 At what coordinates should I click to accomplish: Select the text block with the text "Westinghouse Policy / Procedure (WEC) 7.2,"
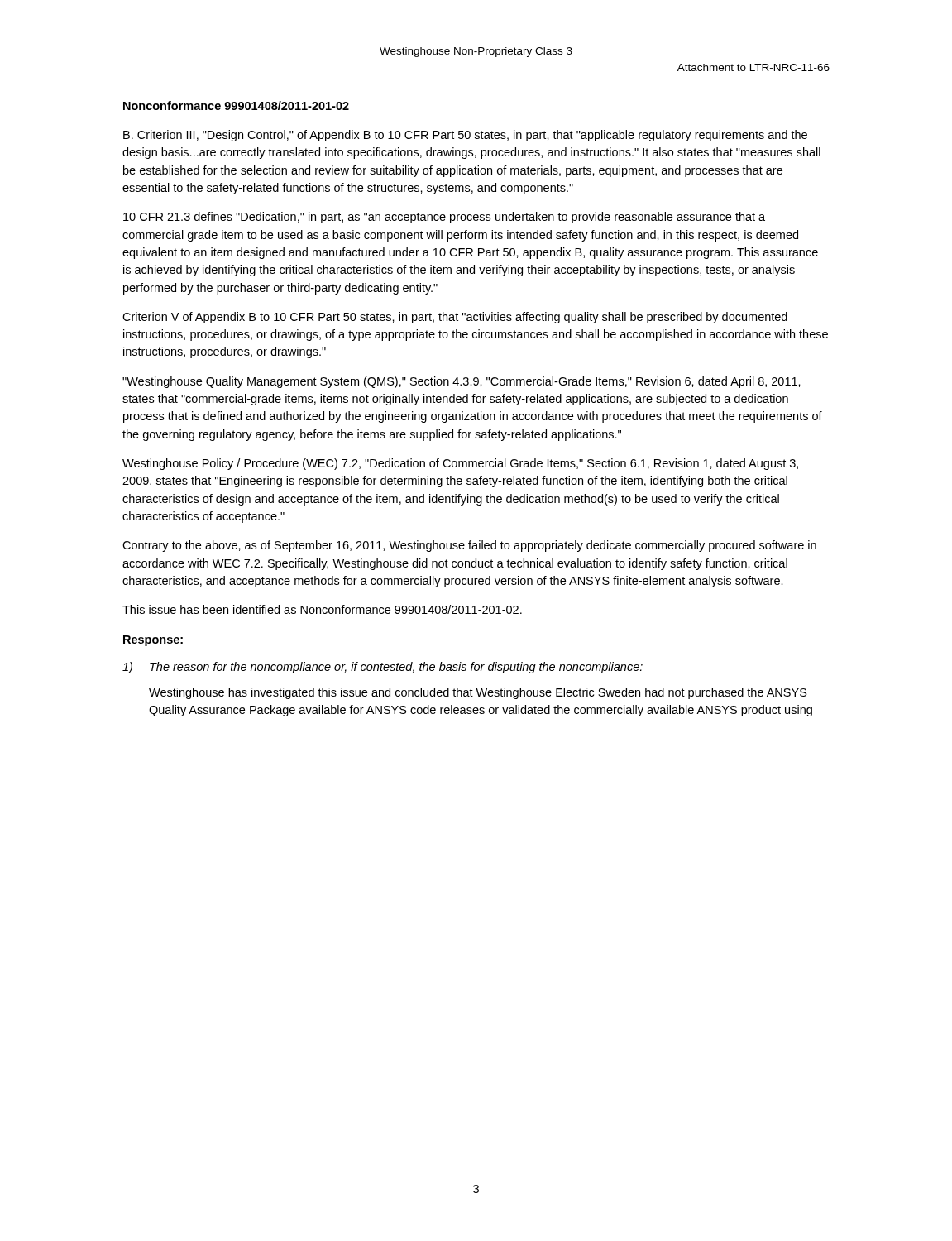[461, 490]
